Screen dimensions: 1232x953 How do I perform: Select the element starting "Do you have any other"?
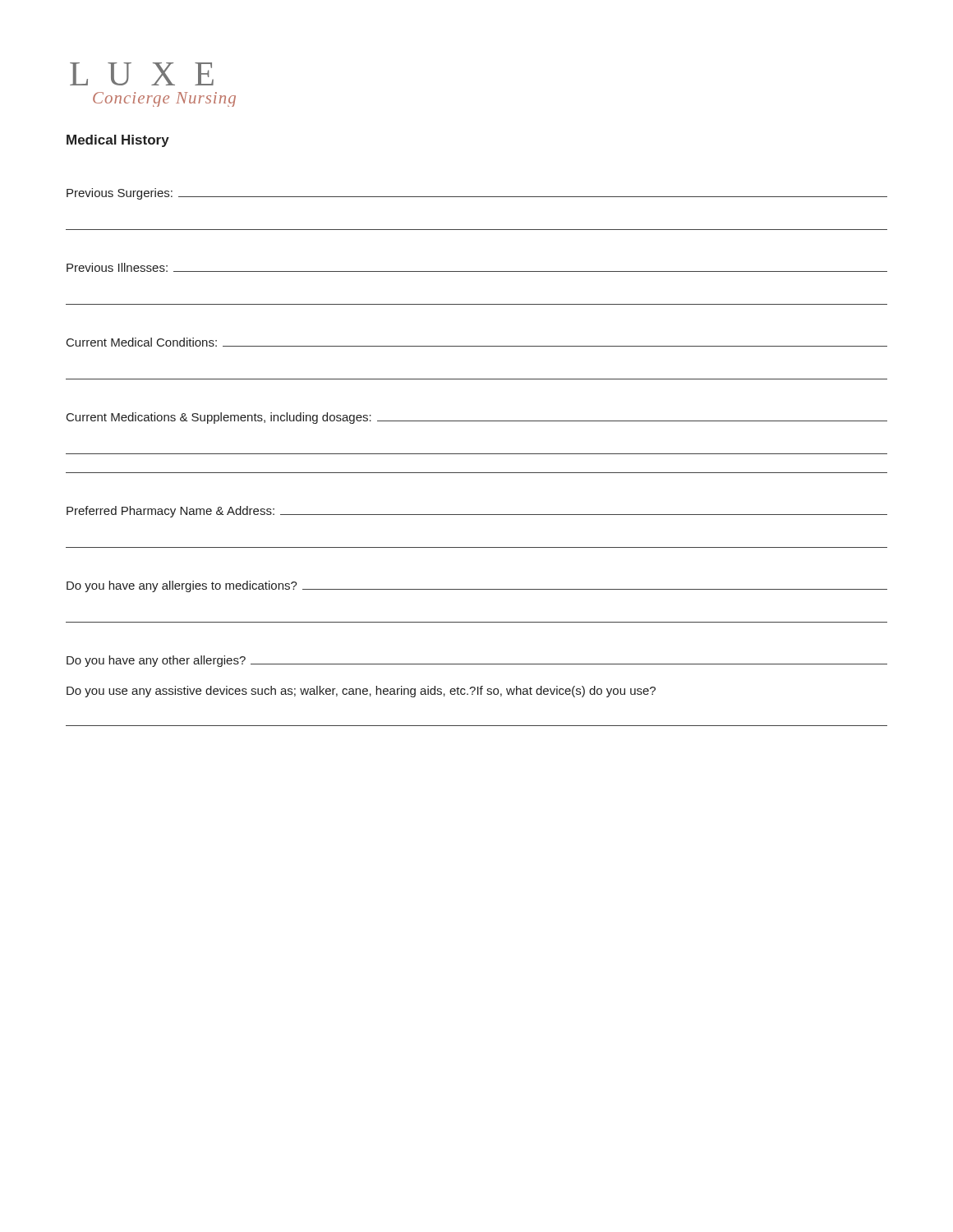[476, 652]
